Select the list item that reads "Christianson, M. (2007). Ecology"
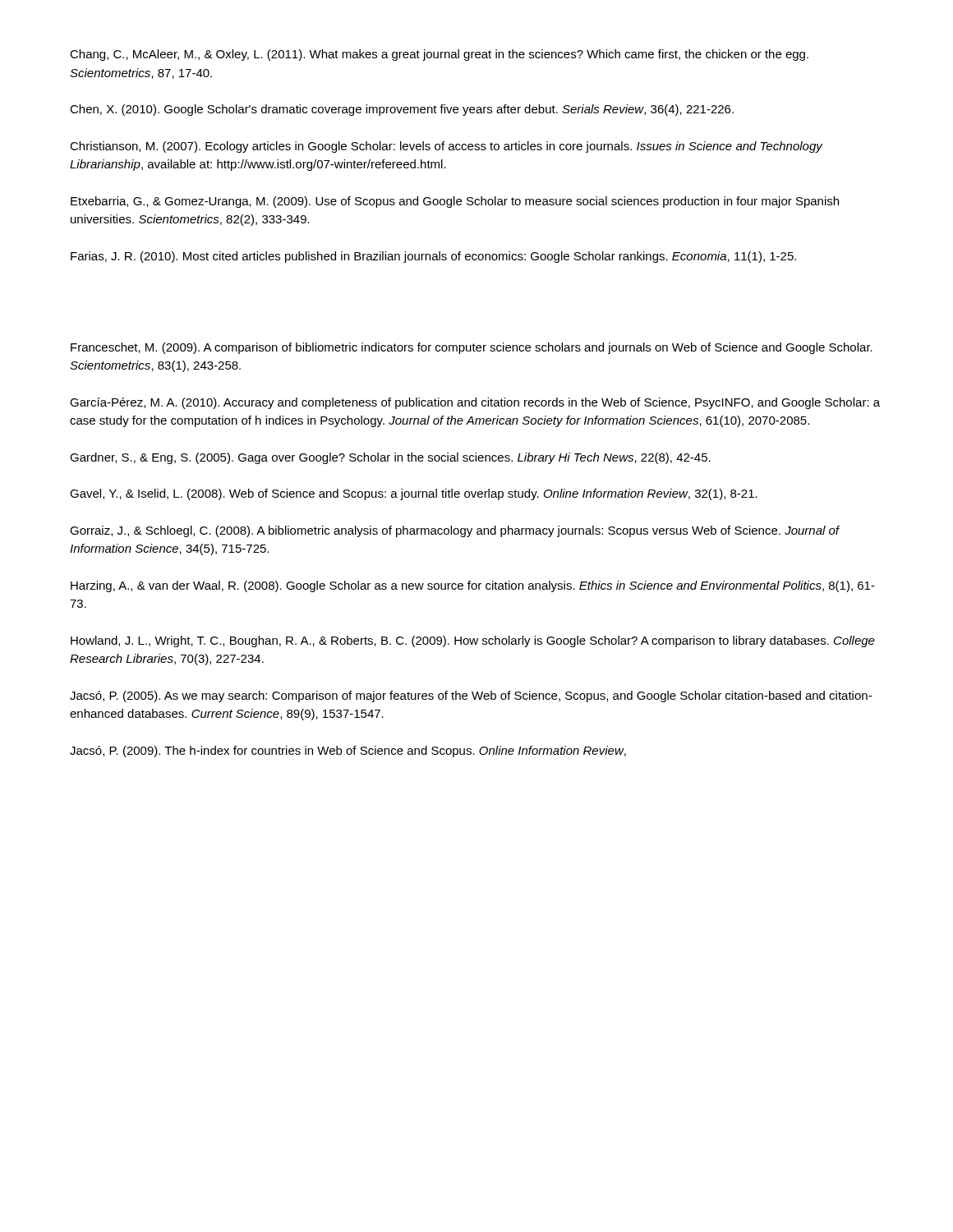This screenshot has width=953, height=1232. (446, 155)
